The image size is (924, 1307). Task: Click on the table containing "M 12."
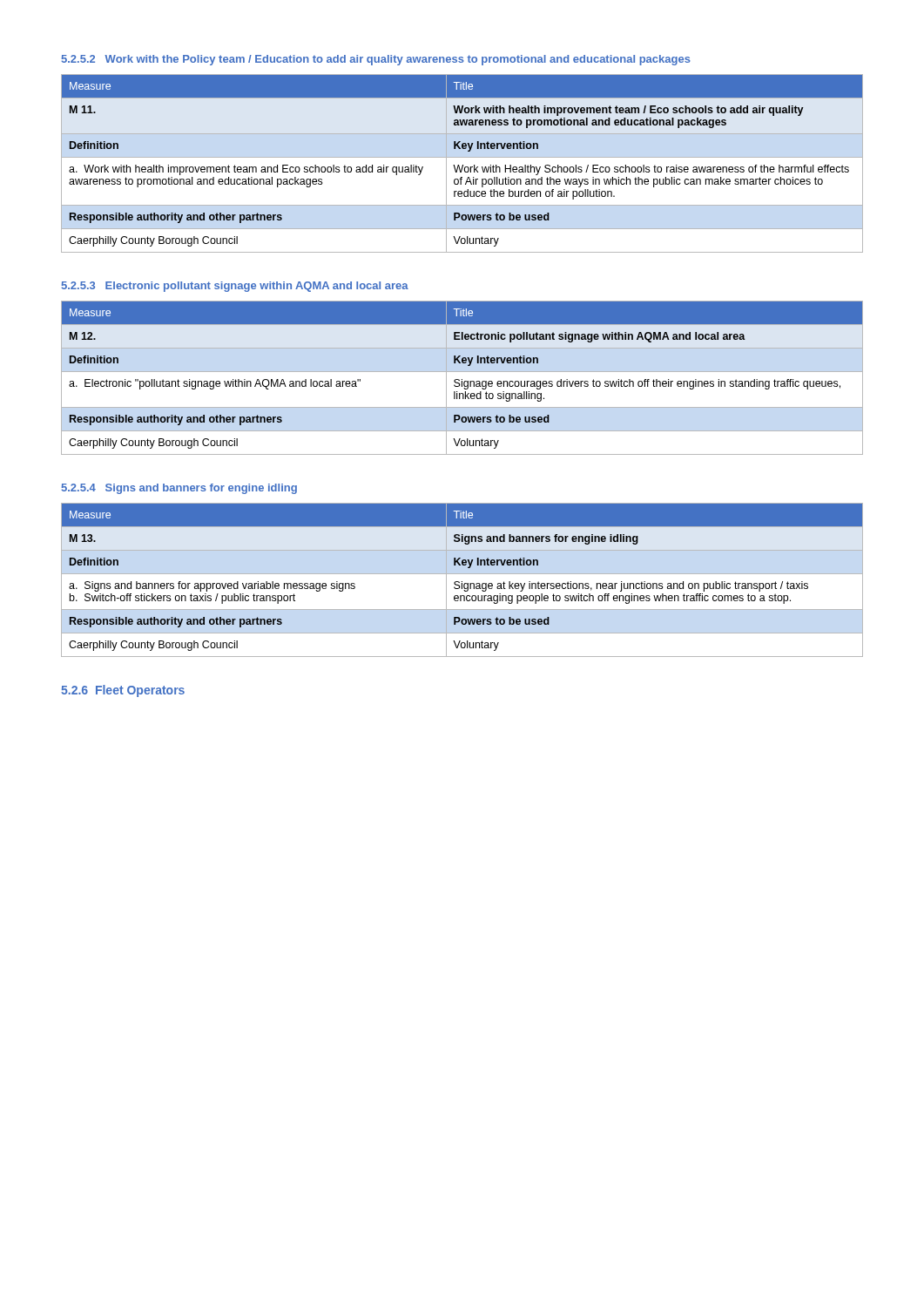[x=462, y=378]
